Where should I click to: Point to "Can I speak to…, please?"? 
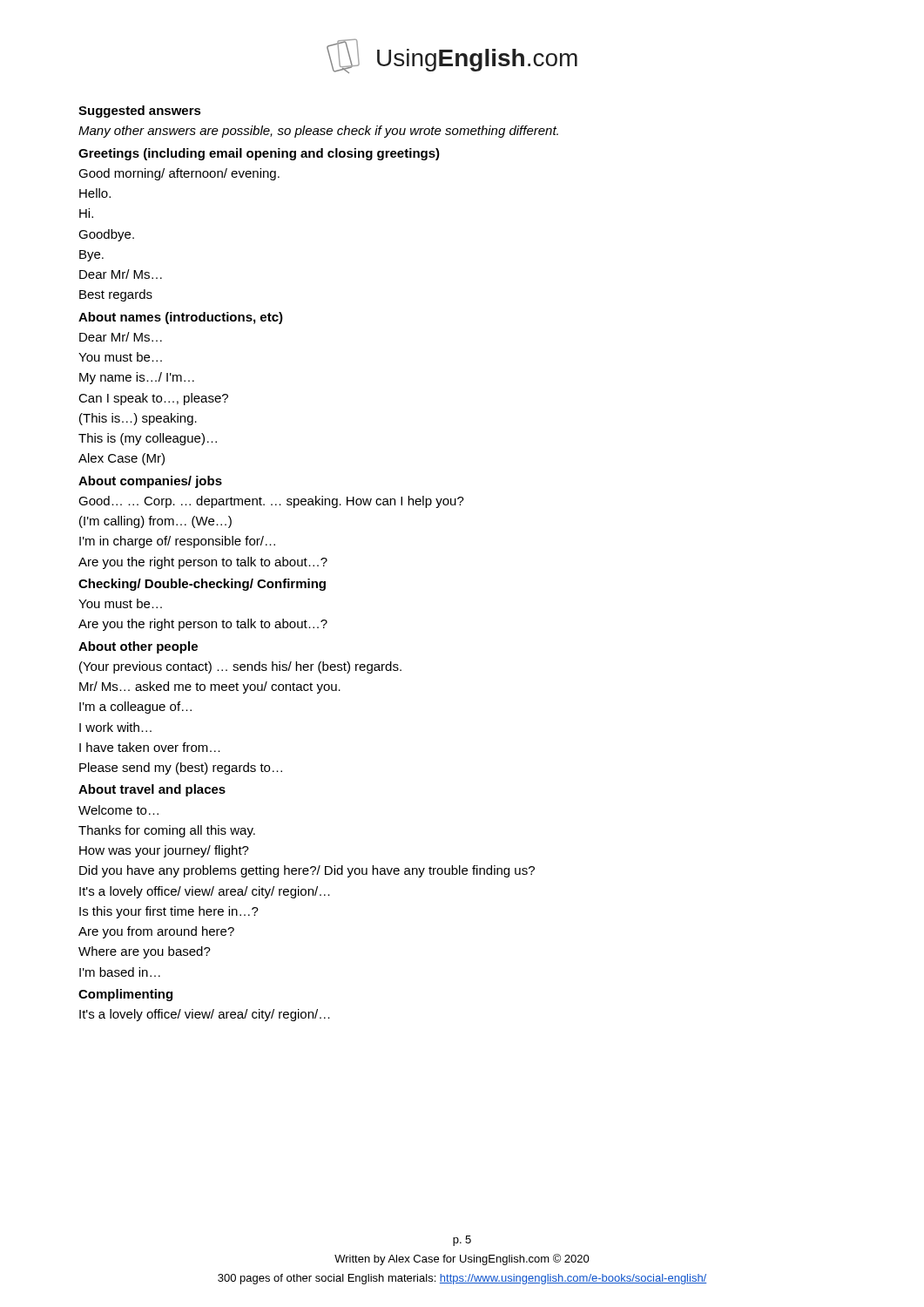(x=154, y=397)
